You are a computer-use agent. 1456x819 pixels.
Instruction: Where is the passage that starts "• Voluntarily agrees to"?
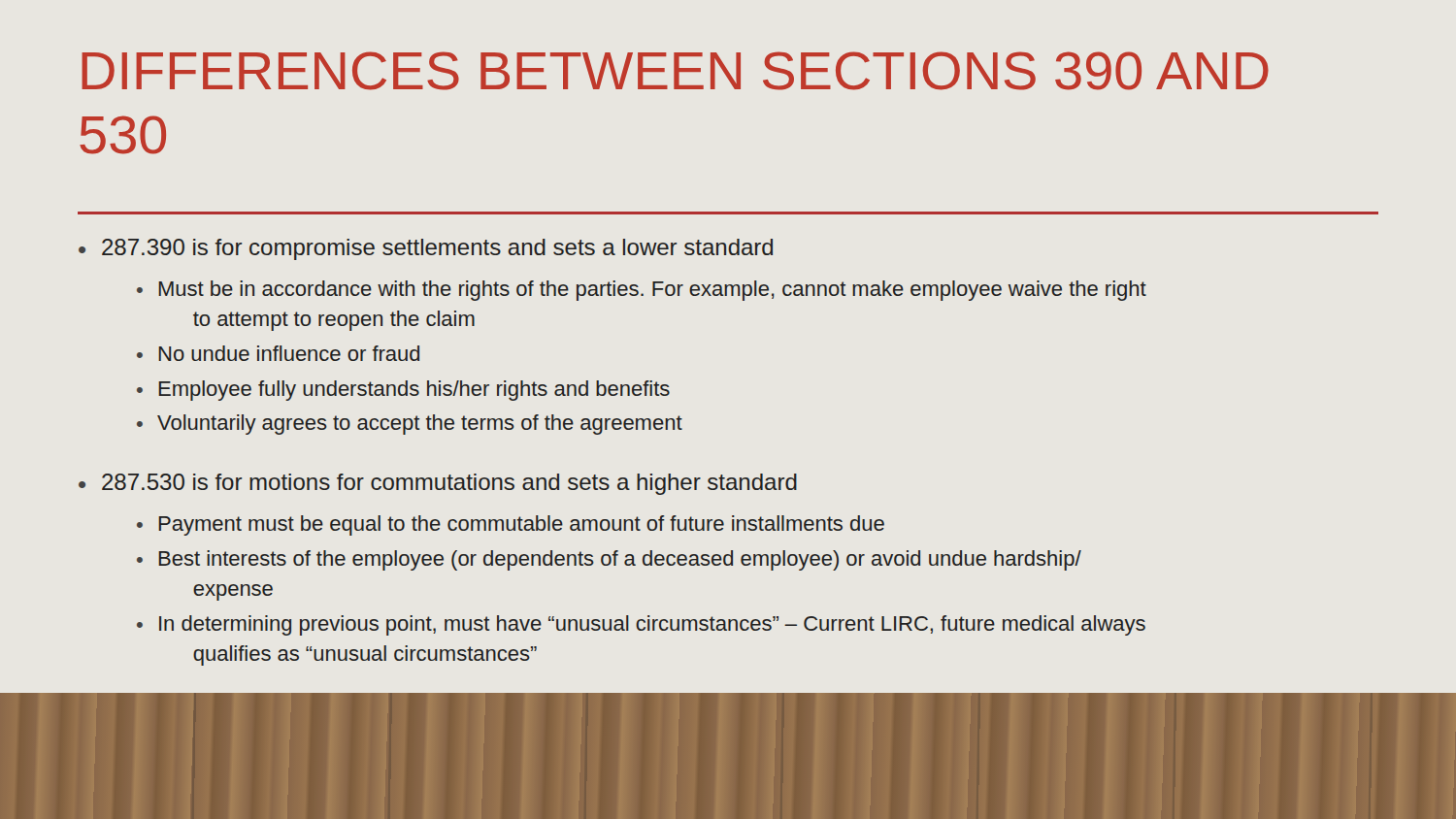tap(409, 424)
